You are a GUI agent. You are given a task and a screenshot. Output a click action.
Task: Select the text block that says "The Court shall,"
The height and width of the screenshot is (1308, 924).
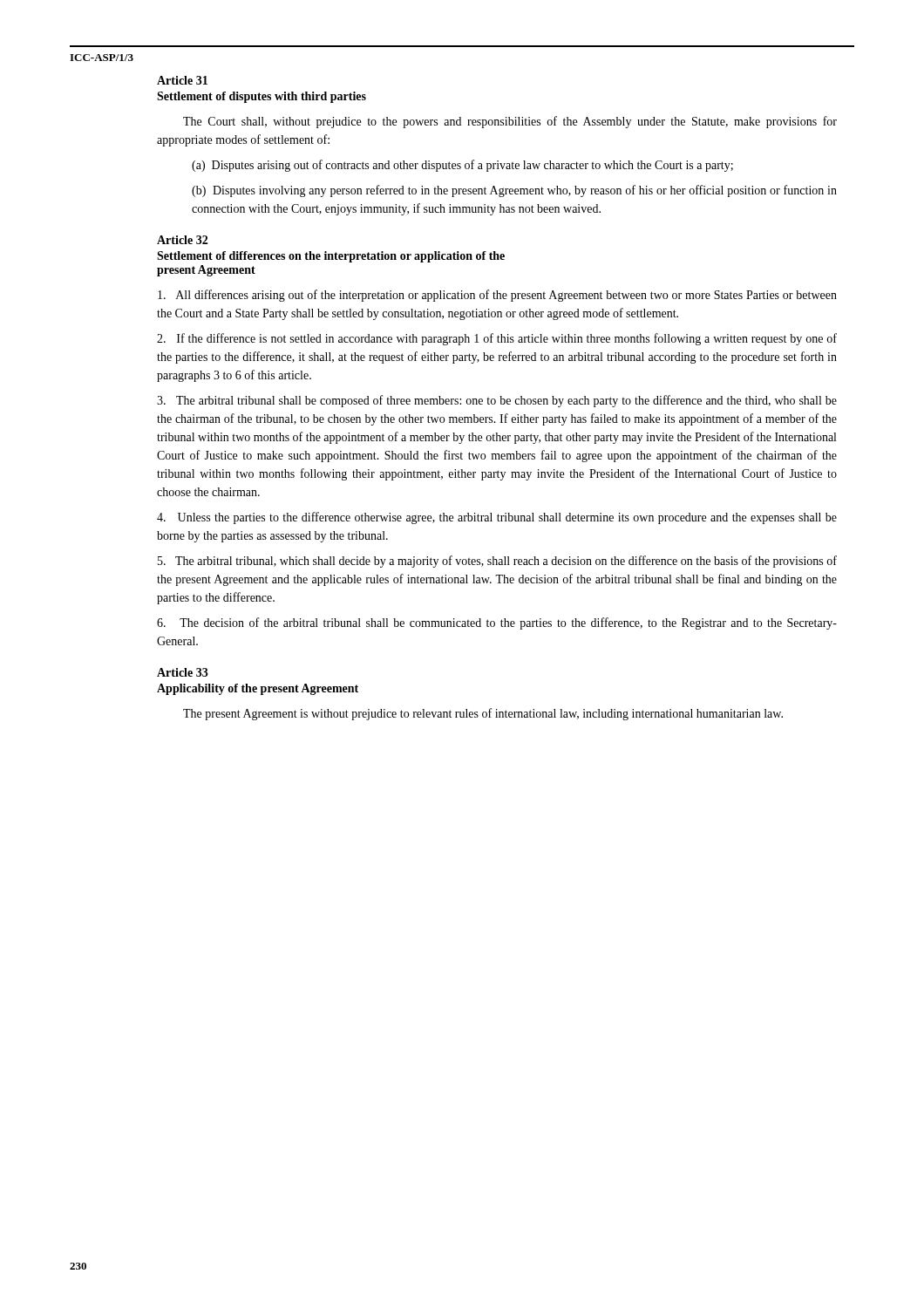pos(497,131)
